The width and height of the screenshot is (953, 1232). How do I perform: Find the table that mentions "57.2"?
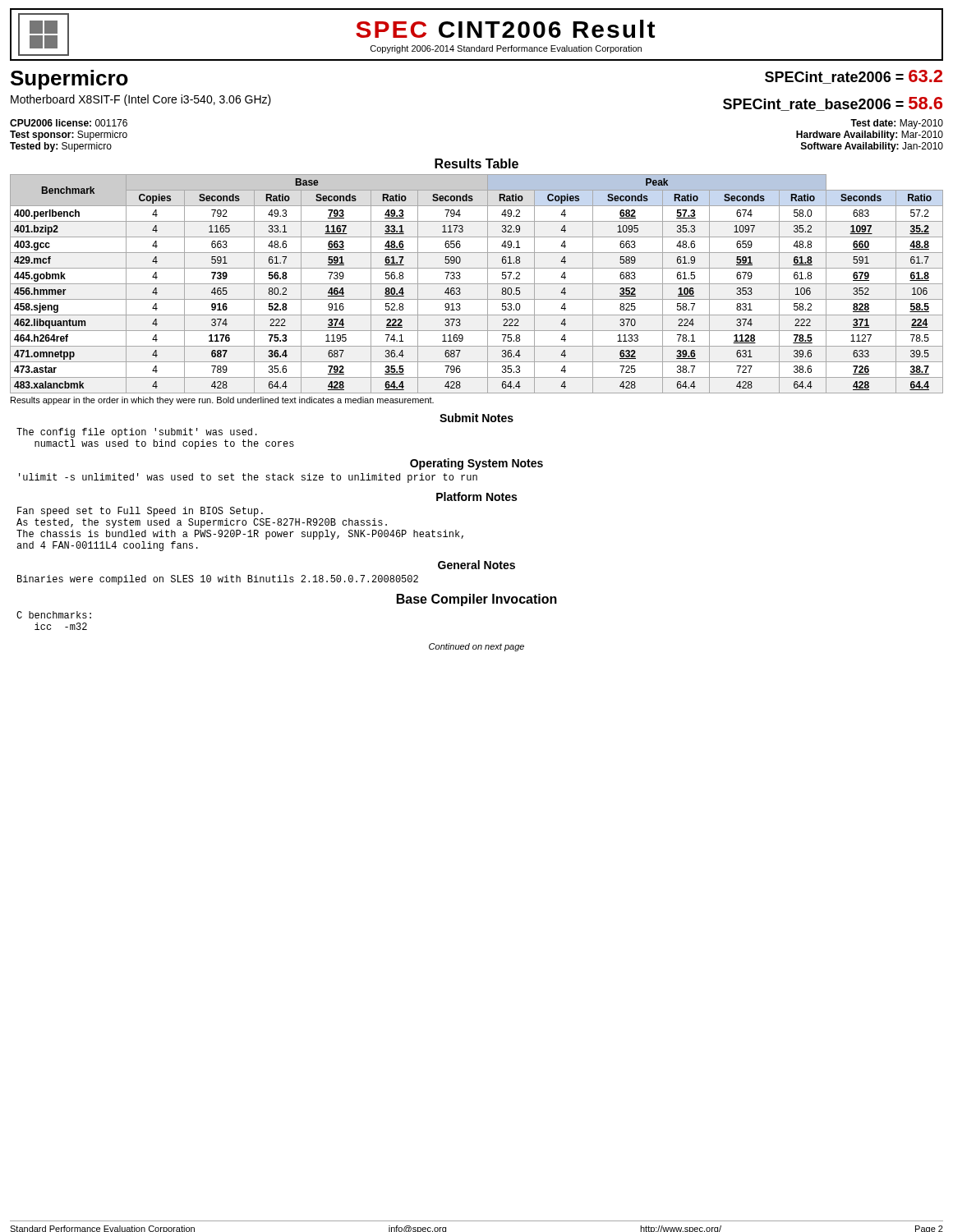pos(476,290)
